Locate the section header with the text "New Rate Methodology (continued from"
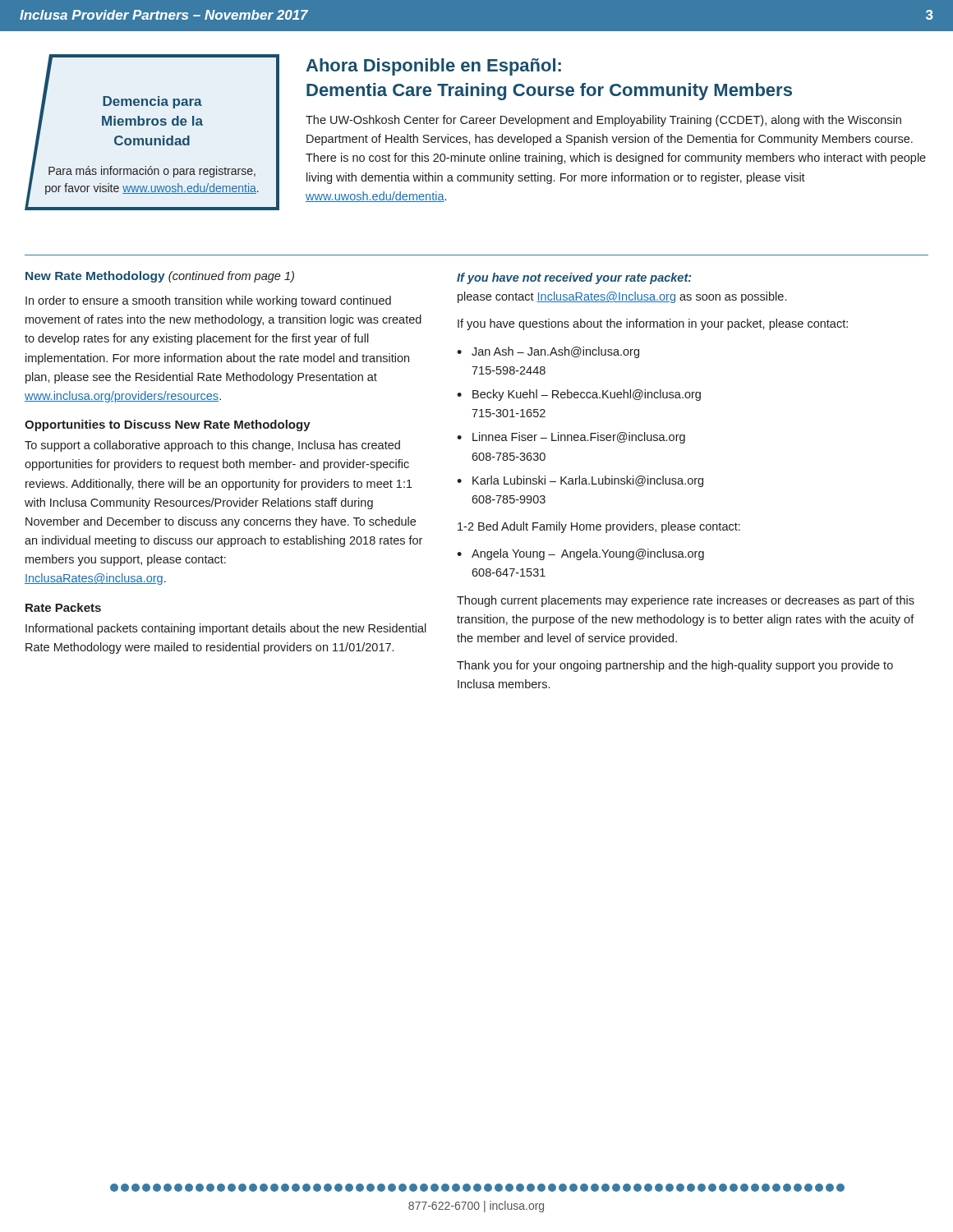953x1232 pixels. pyautogui.click(x=160, y=276)
